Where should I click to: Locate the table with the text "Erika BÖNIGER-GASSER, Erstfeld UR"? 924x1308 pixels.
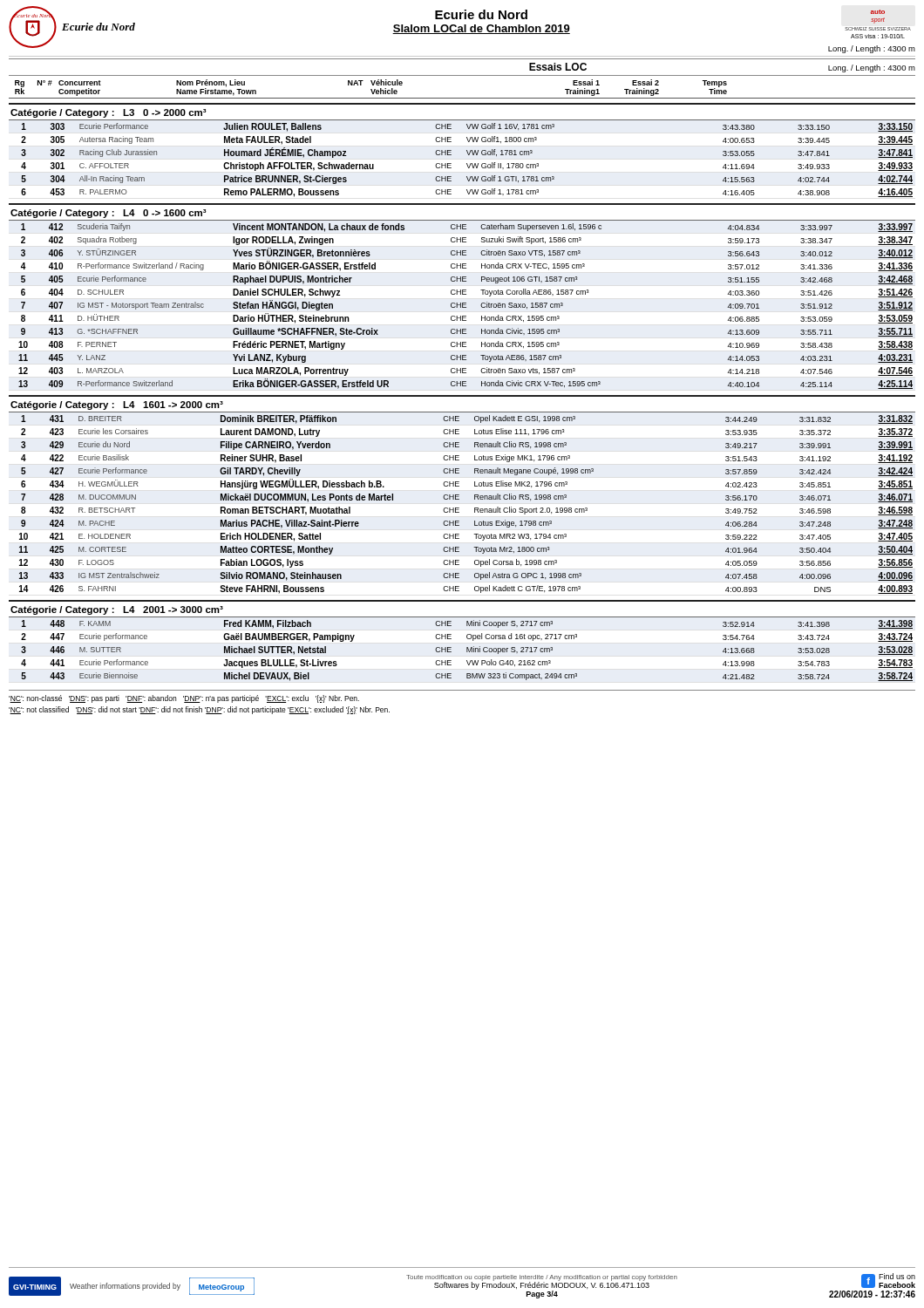[462, 306]
